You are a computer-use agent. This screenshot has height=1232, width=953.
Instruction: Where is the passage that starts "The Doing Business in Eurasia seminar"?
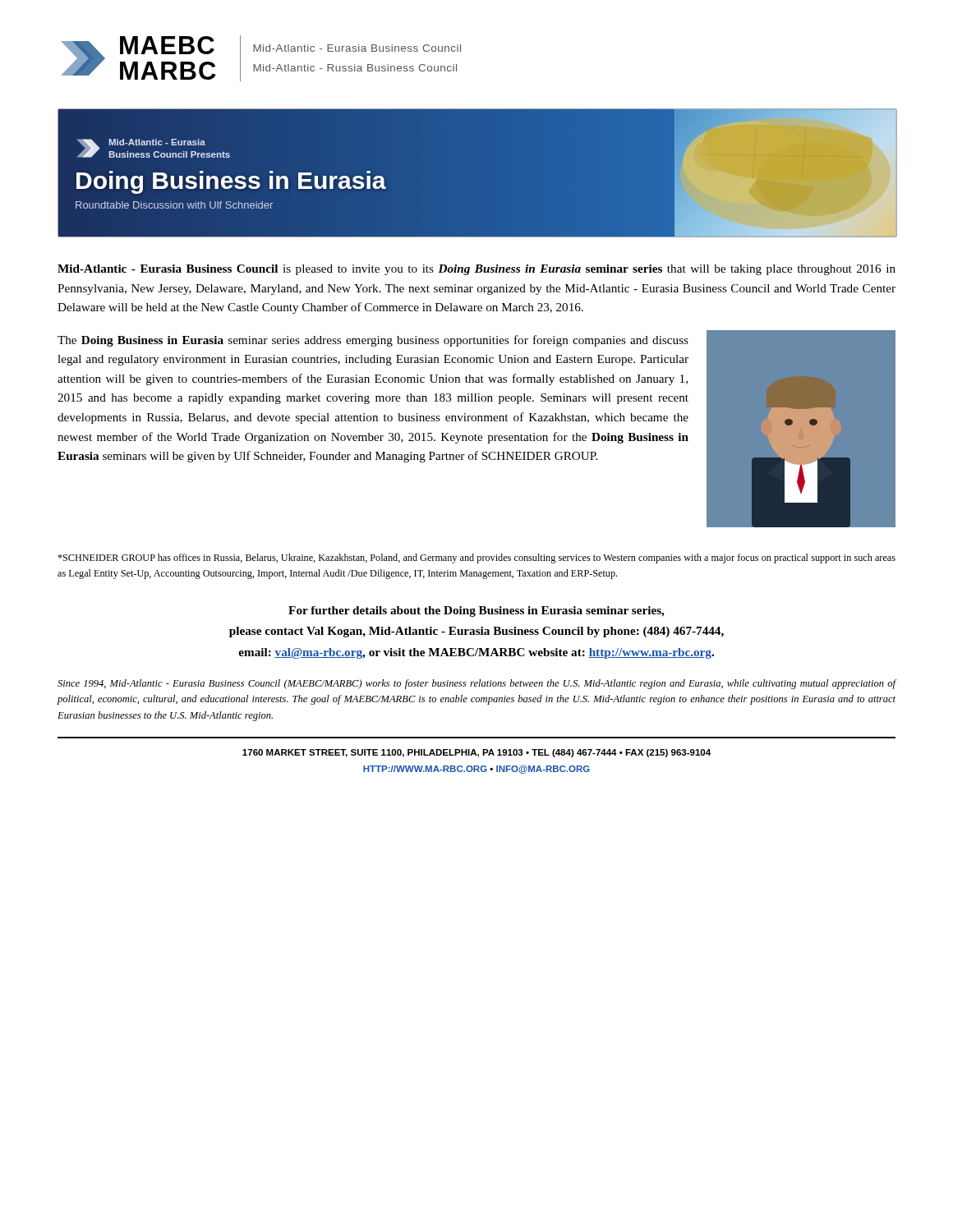pos(476,428)
